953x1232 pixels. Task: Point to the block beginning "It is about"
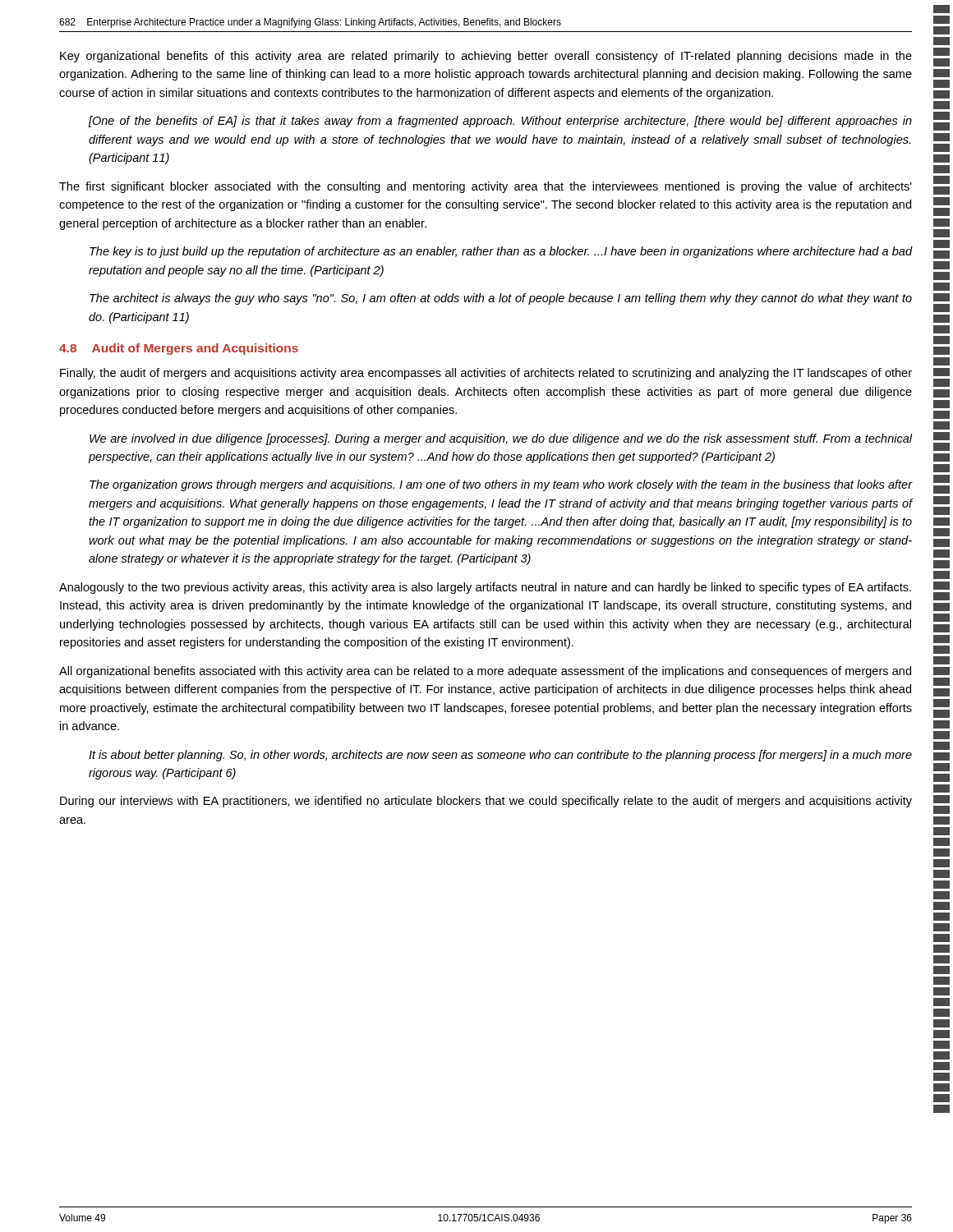tap(500, 764)
